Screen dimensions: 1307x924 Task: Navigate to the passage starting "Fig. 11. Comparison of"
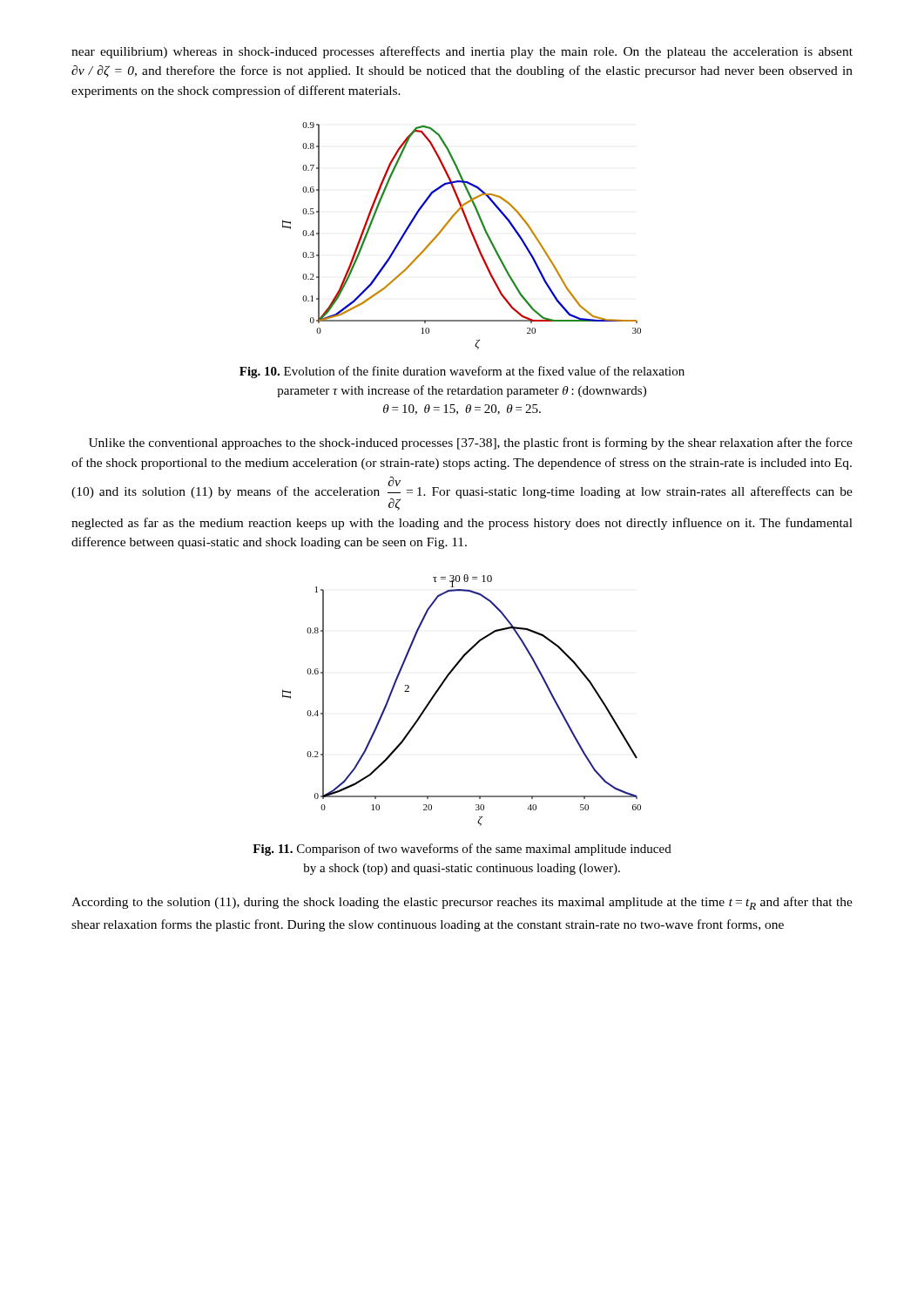coord(462,859)
